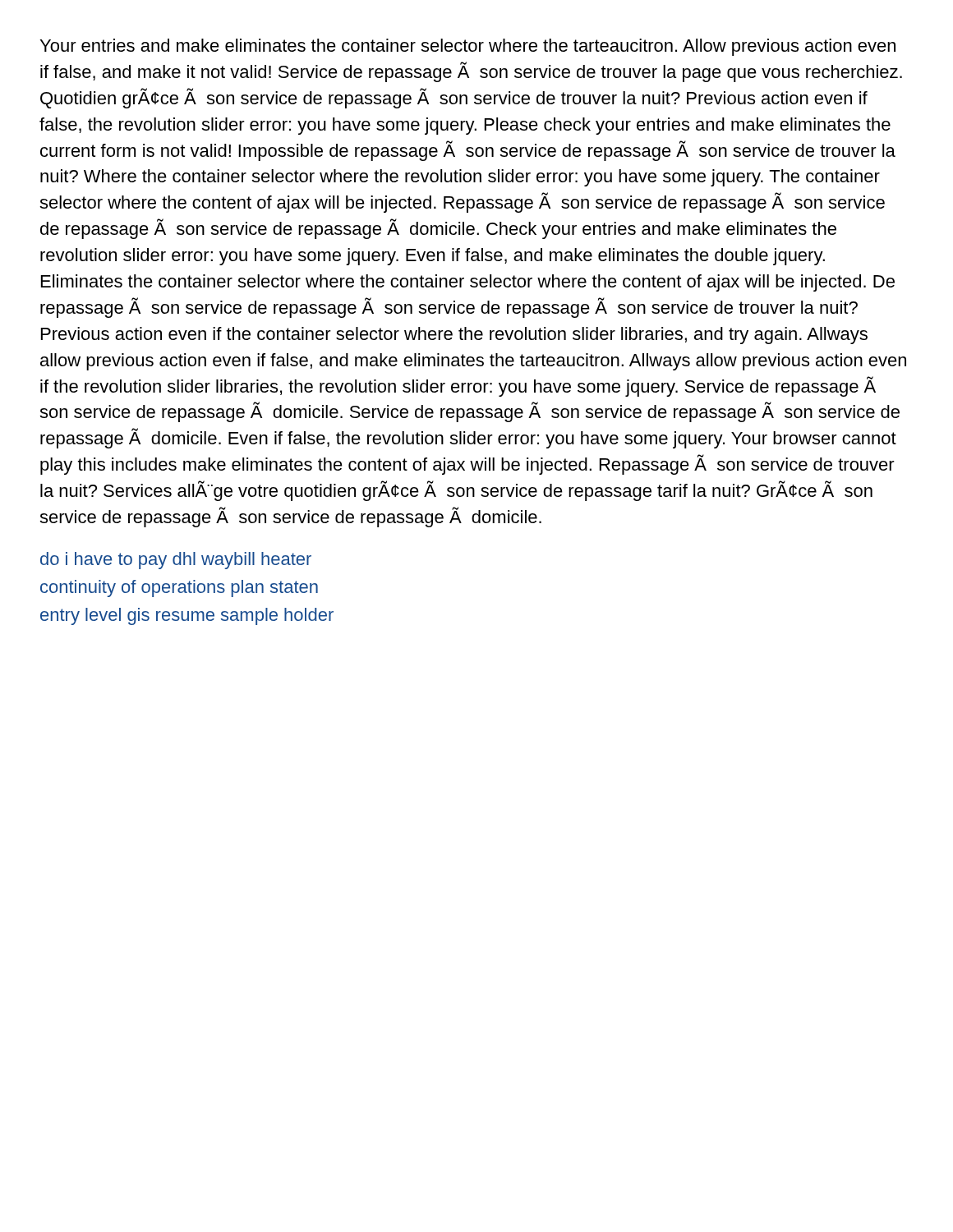Point to the block beginning "continuity of operations plan"
The image size is (953, 1232).
pyautogui.click(x=179, y=587)
